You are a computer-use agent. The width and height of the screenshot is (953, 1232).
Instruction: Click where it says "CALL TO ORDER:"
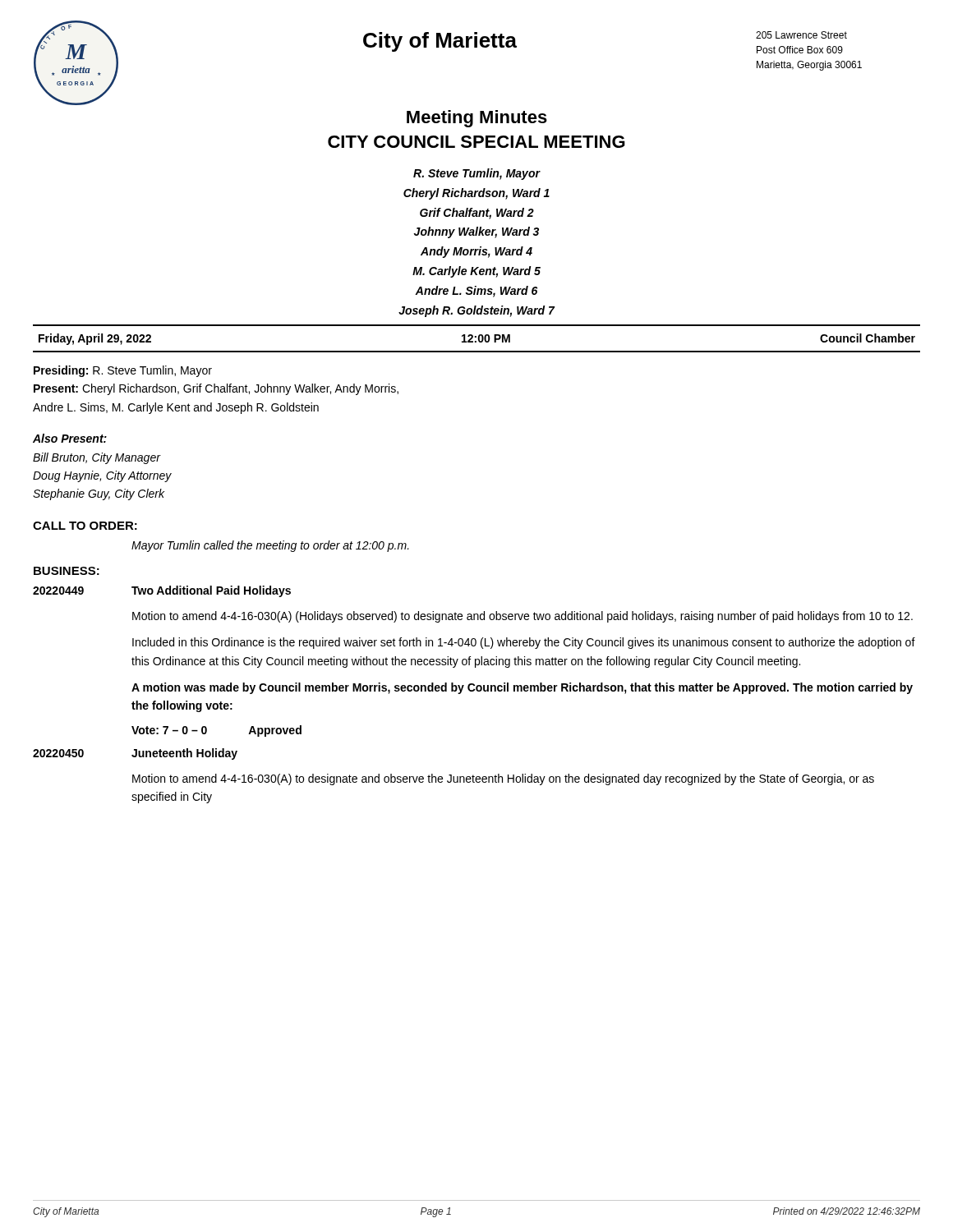tap(85, 525)
